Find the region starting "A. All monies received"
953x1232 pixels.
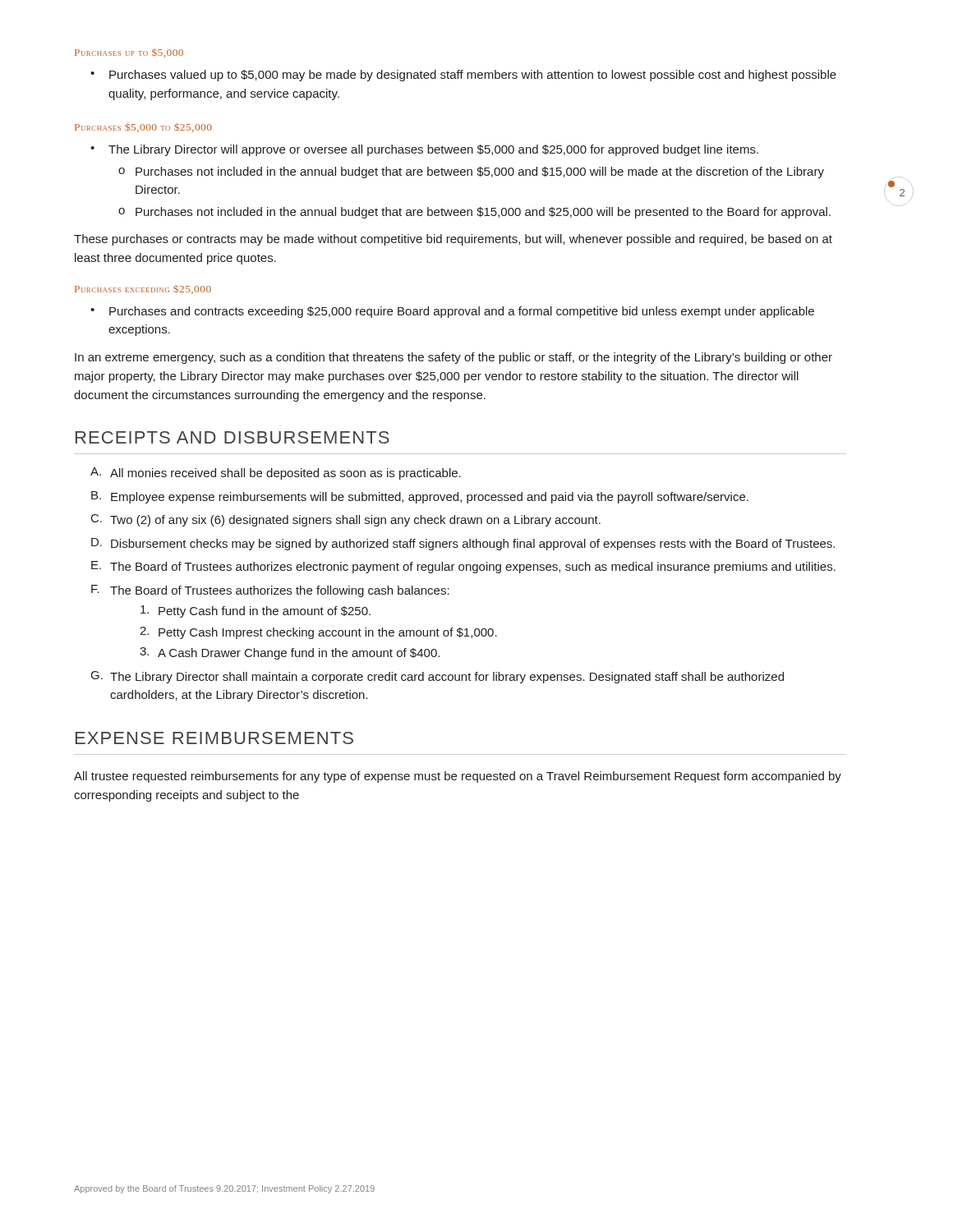click(468, 473)
